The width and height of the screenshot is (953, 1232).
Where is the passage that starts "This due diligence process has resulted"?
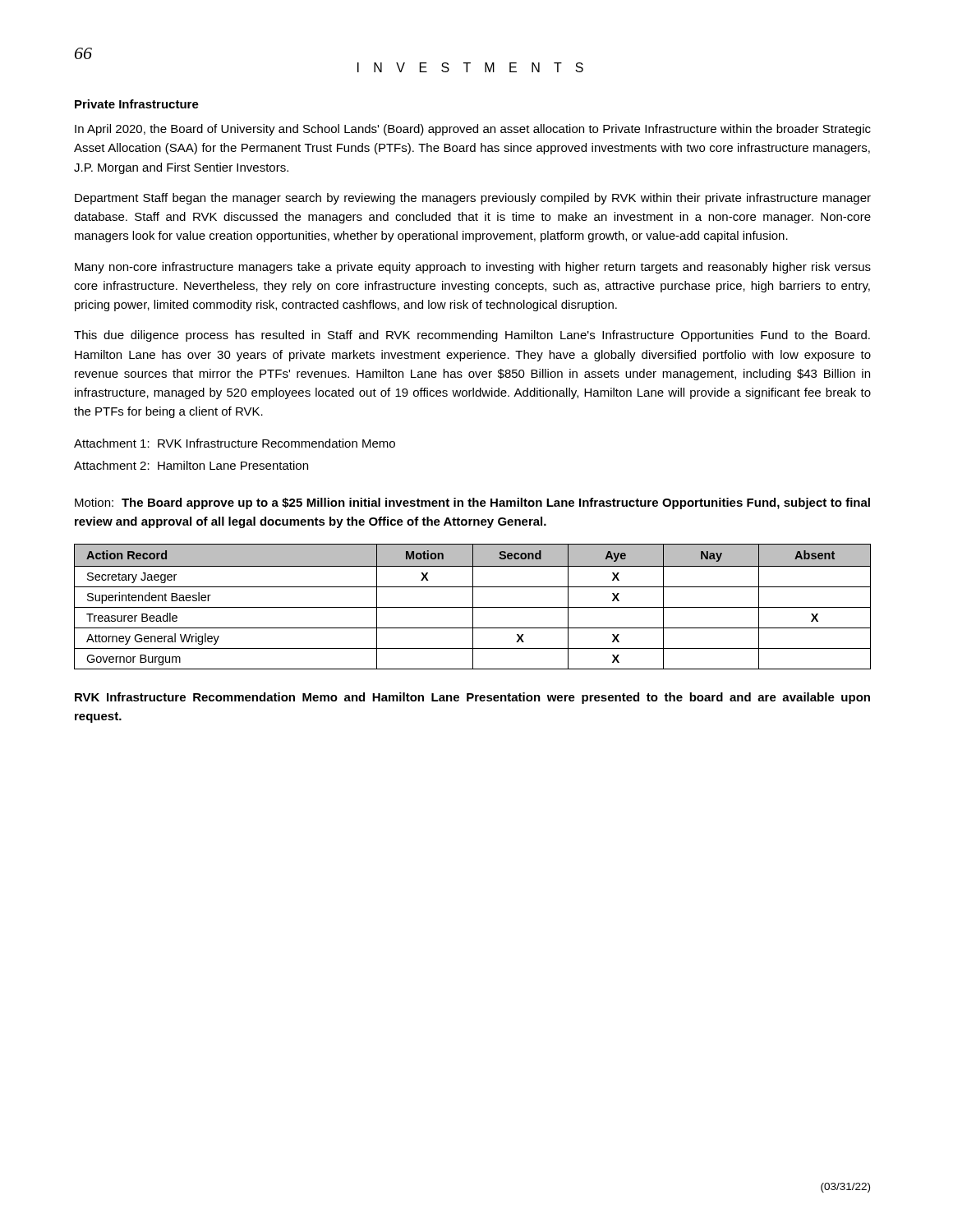(x=472, y=373)
